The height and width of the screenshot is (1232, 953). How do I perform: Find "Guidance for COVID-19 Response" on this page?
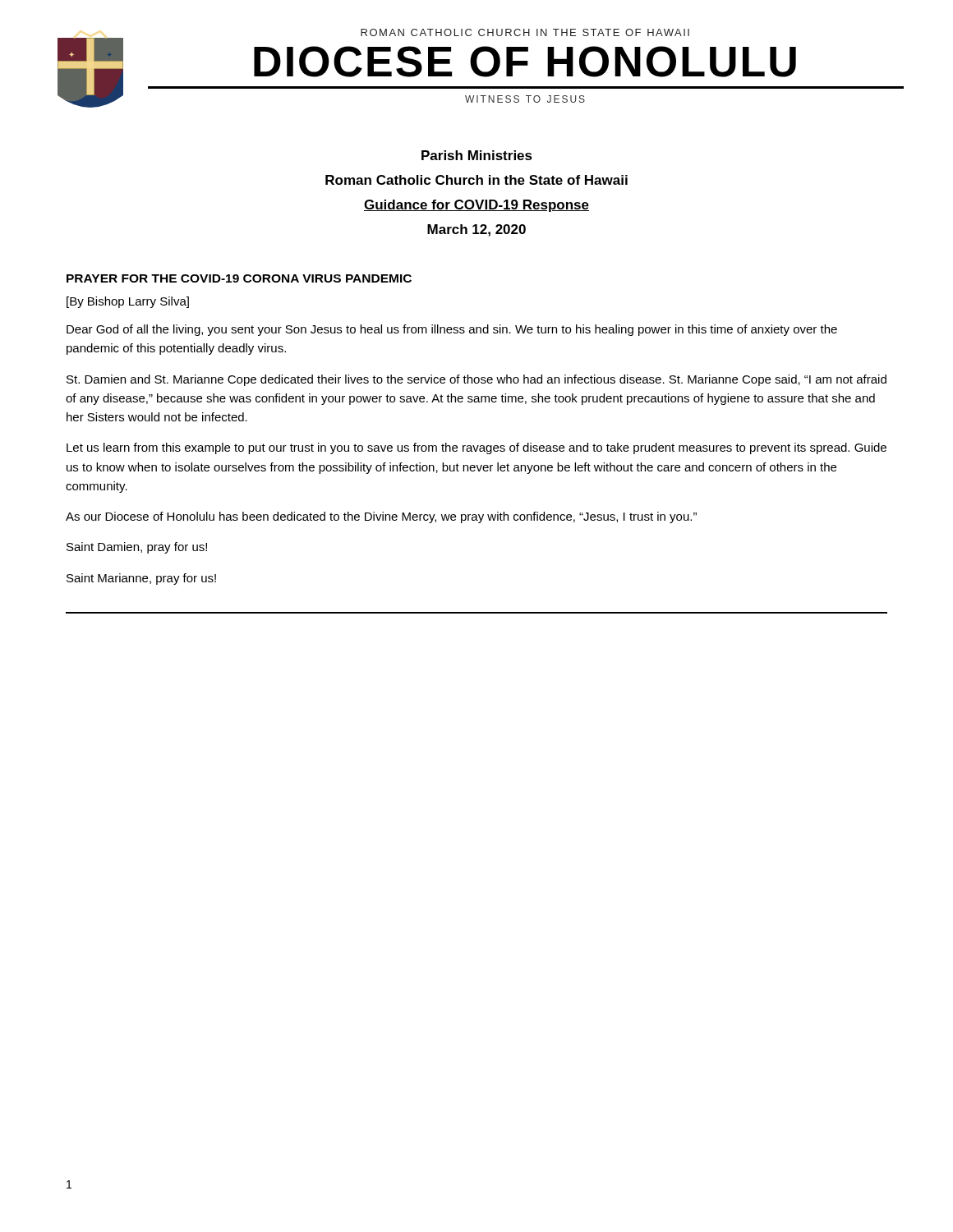tap(476, 205)
